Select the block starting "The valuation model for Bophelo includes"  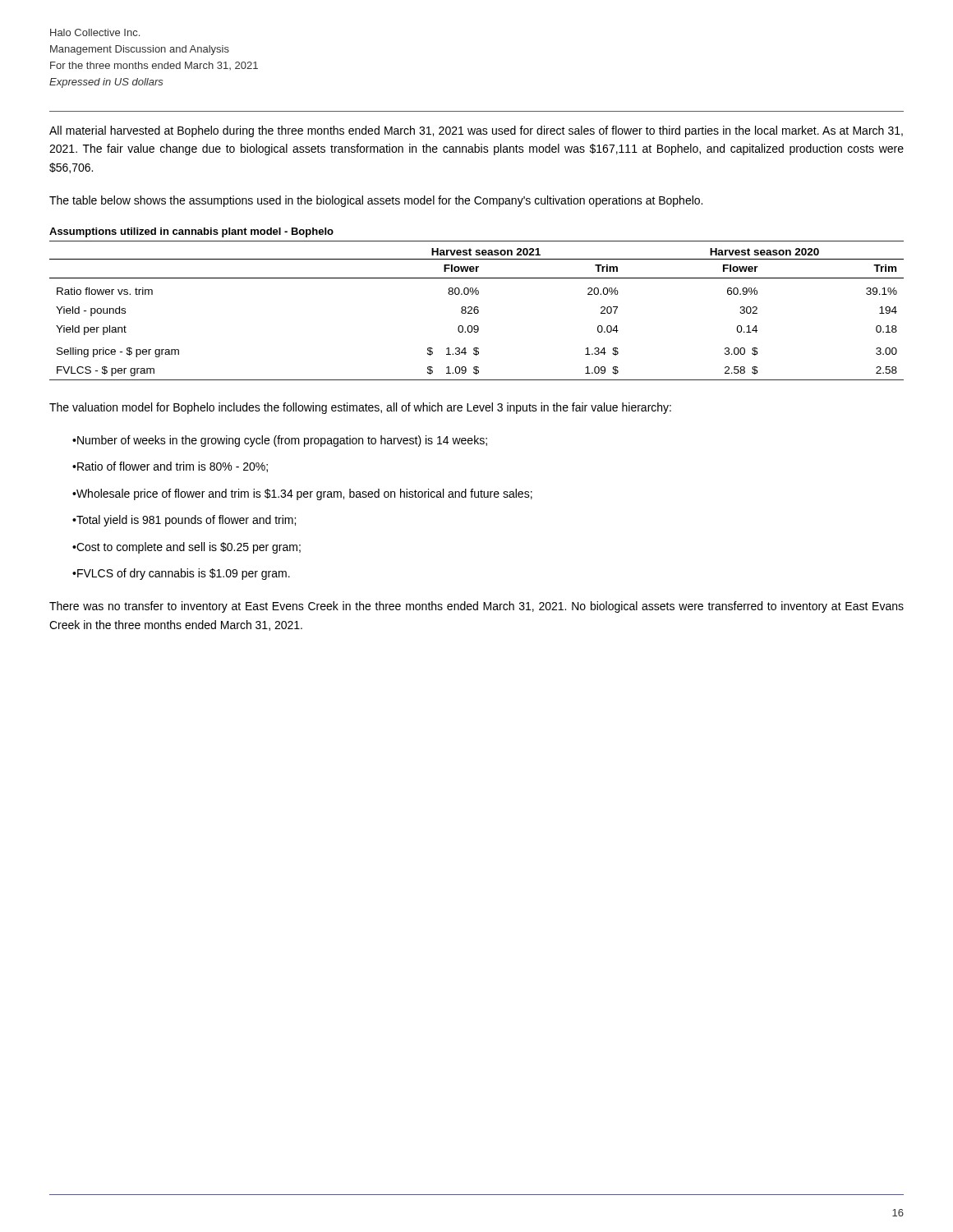(361, 407)
